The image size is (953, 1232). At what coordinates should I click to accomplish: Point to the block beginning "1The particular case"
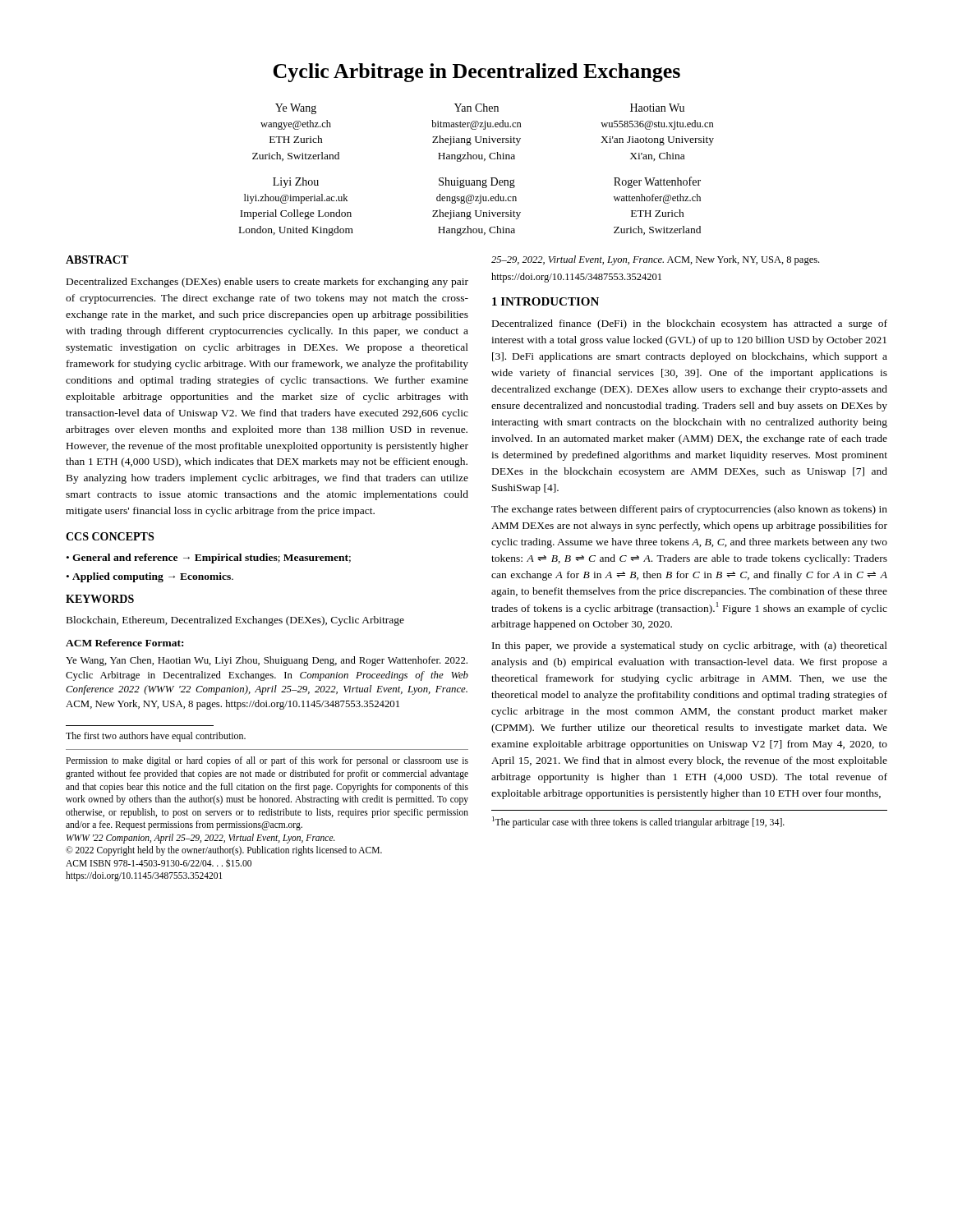tap(638, 821)
